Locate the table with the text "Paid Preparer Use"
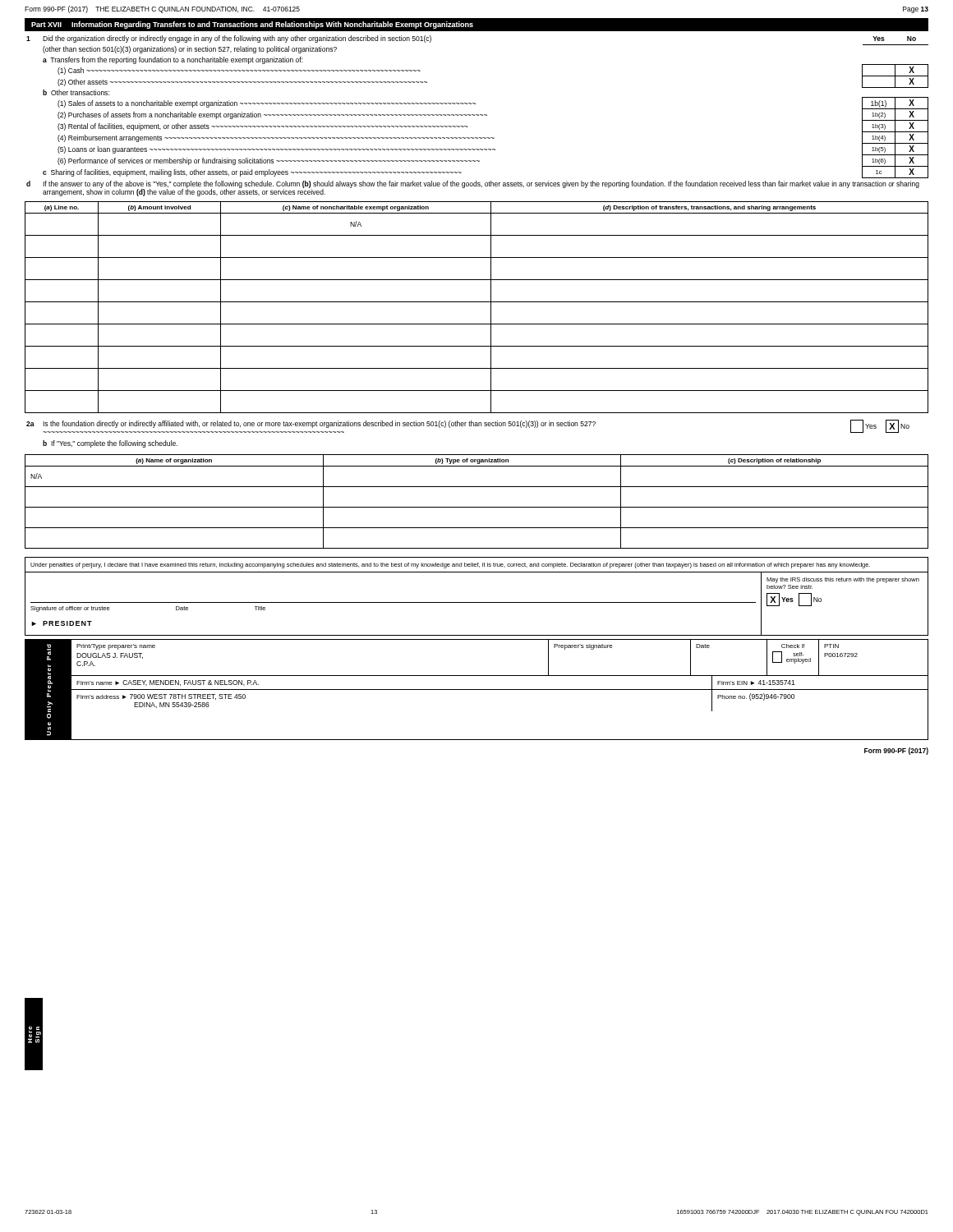This screenshot has width=953, height=1232. pyautogui.click(x=476, y=689)
